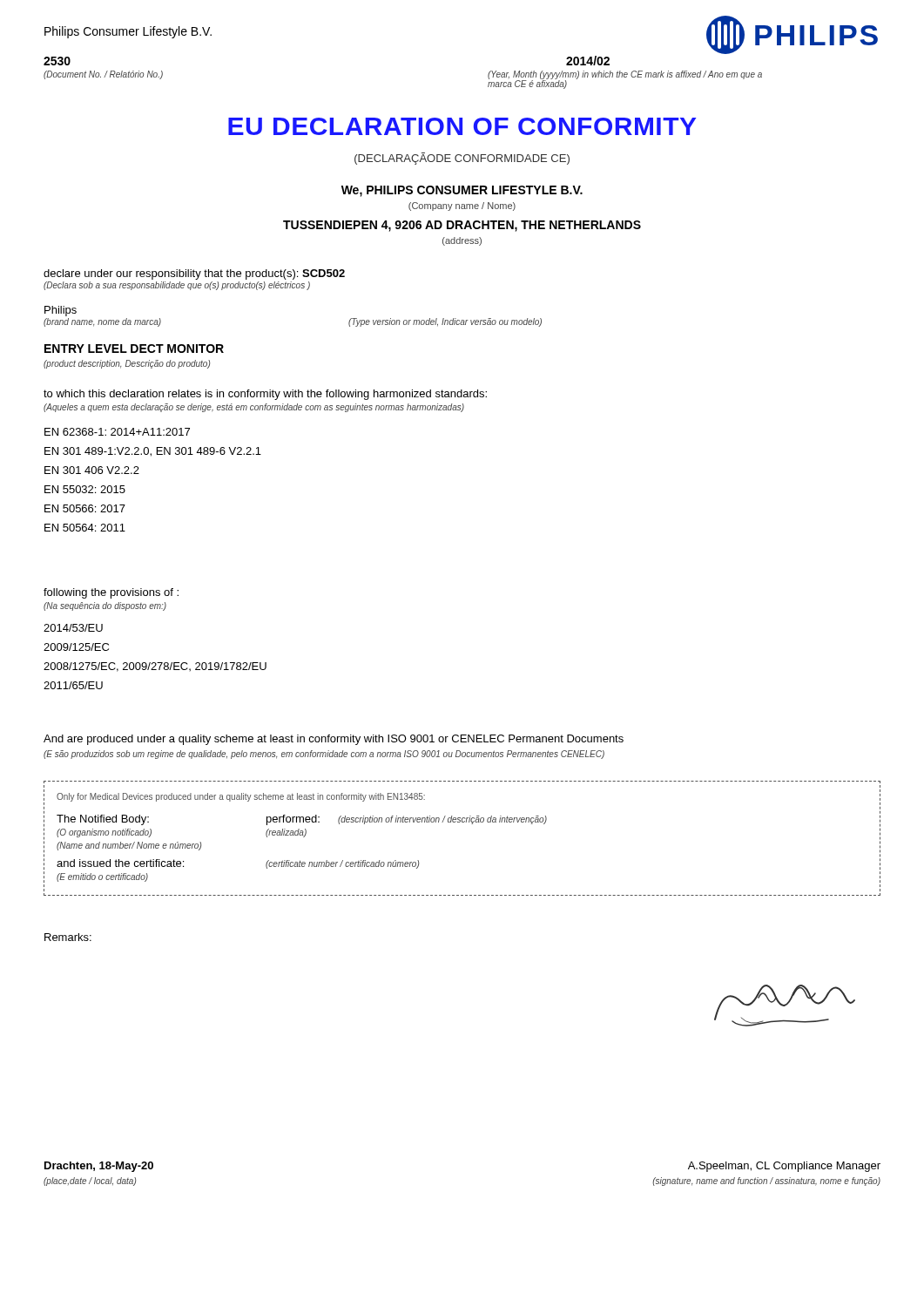Screen dimensions: 1307x924
Task: Click where it says "EN 301 406 V2.2.2"
Action: 91,470
